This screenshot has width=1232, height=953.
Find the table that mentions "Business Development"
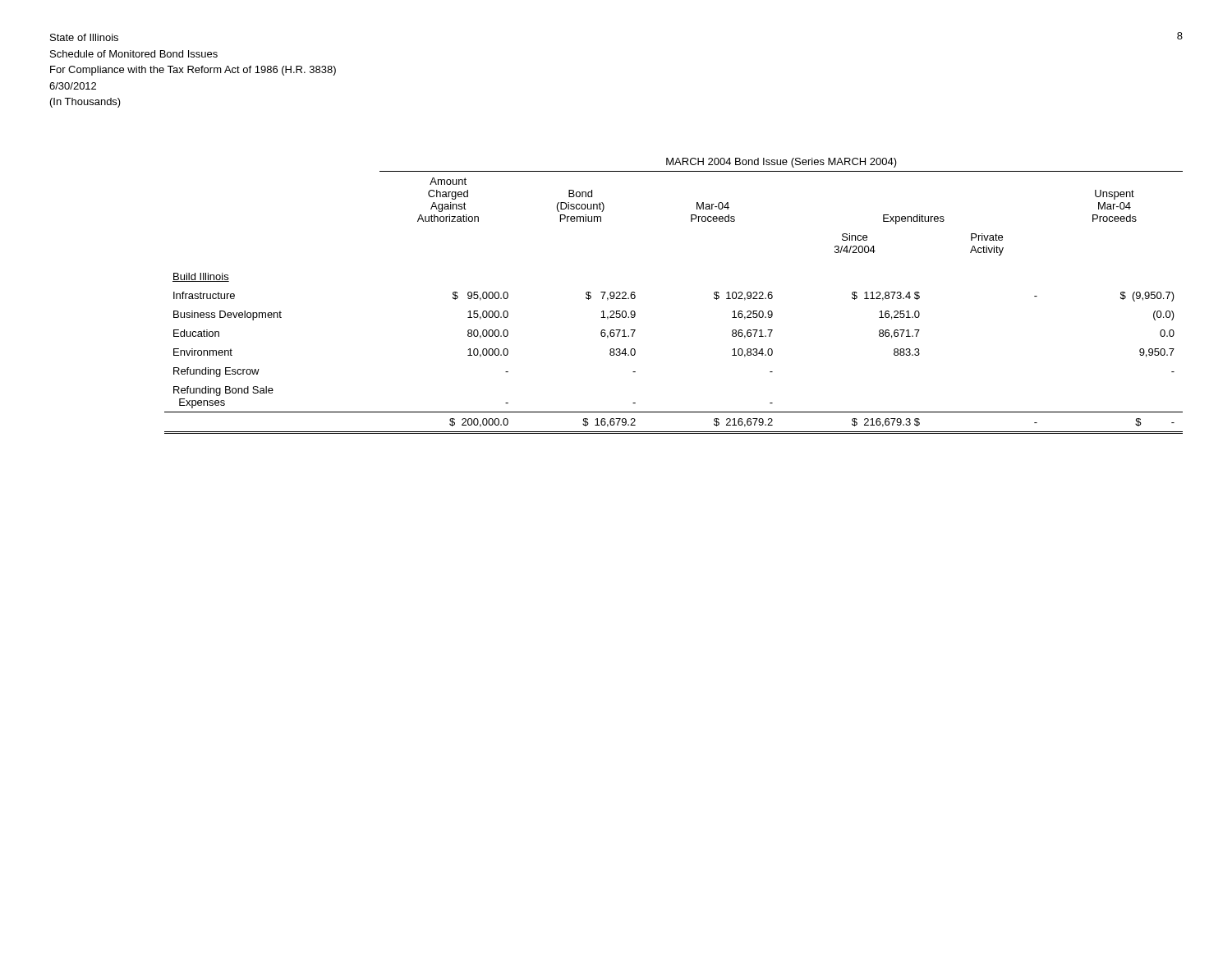pyautogui.click(x=673, y=293)
